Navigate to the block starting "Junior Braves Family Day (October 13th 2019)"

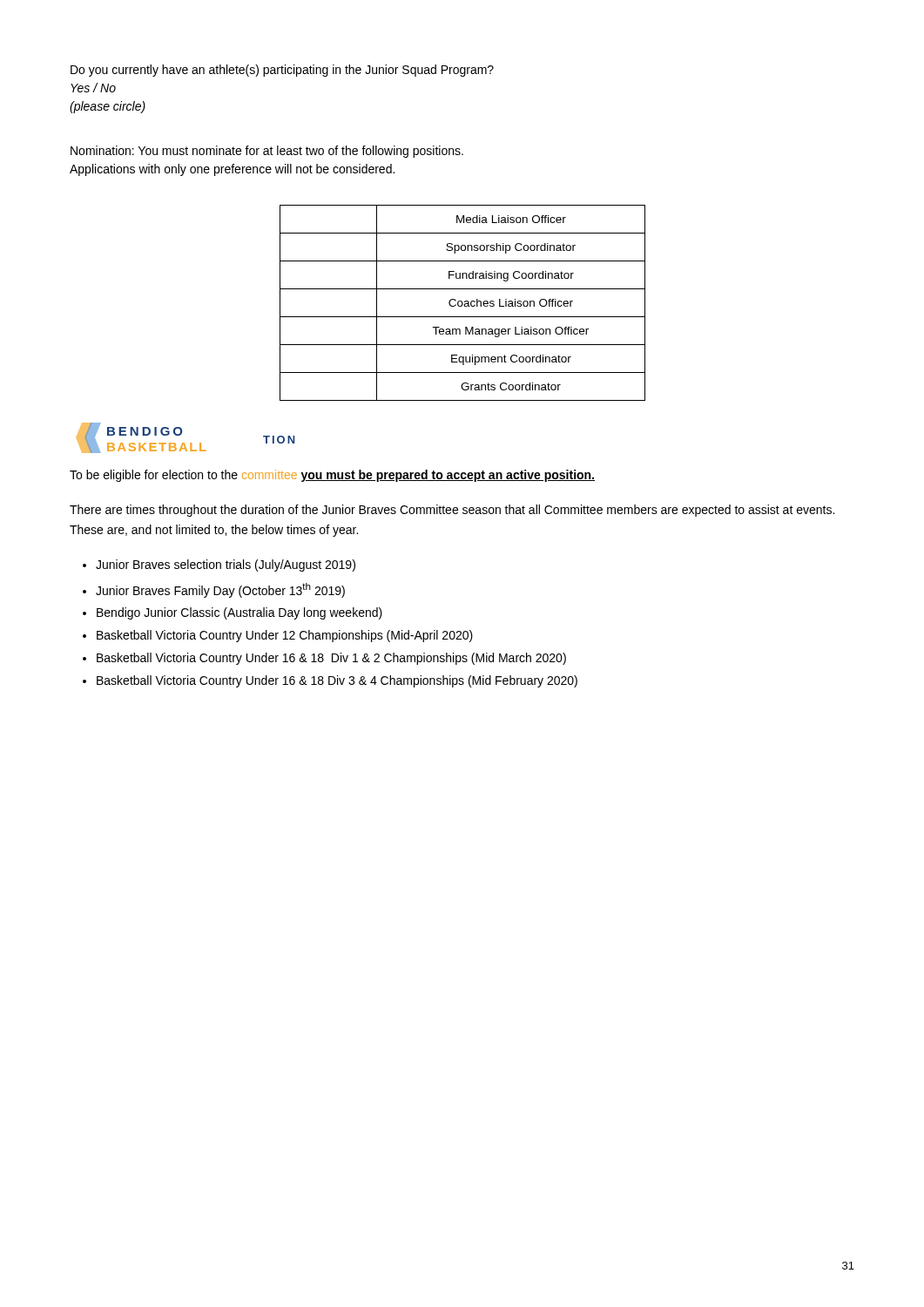[x=221, y=589]
